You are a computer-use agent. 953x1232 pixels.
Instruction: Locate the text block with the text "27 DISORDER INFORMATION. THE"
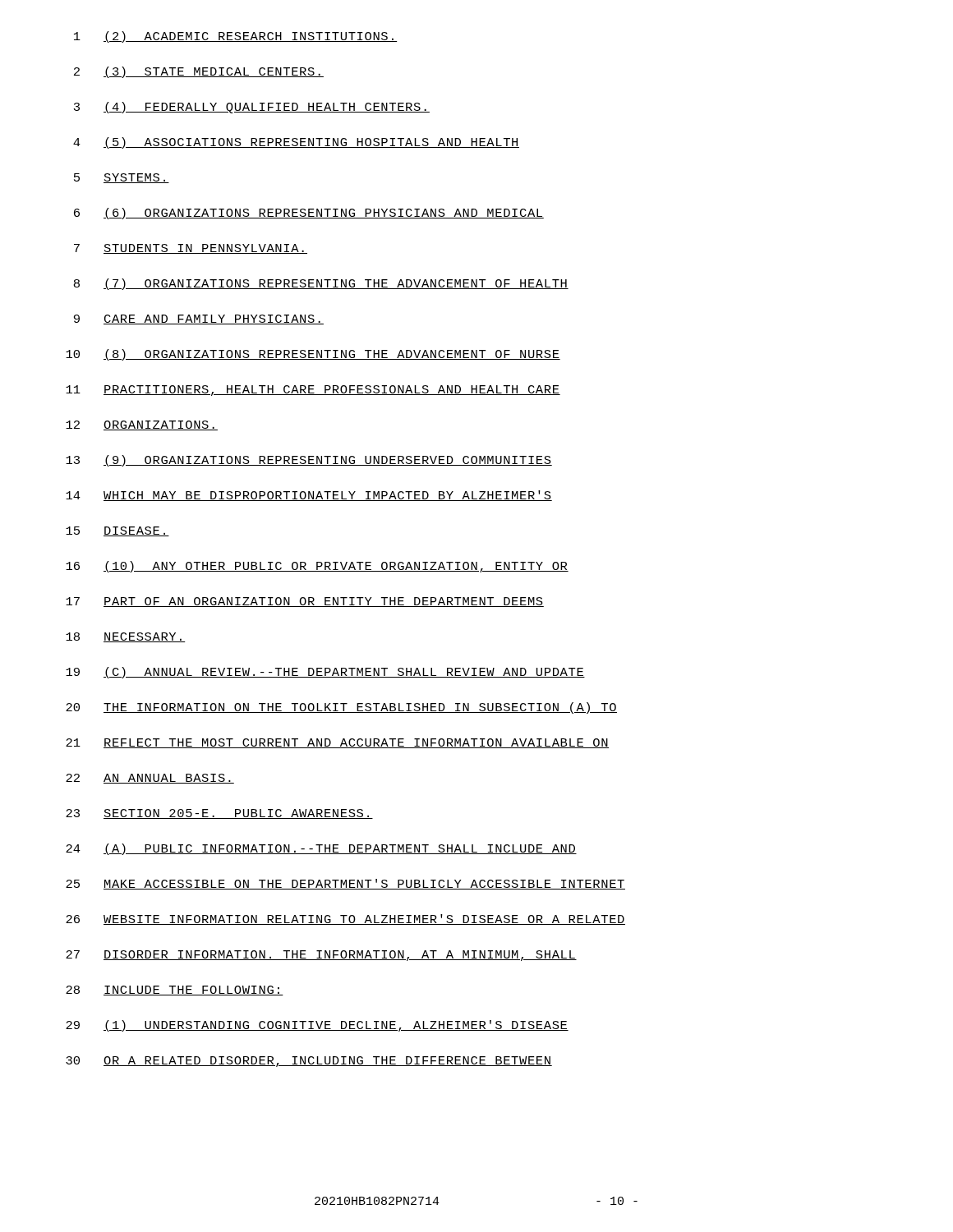click(x=313, y=955)
